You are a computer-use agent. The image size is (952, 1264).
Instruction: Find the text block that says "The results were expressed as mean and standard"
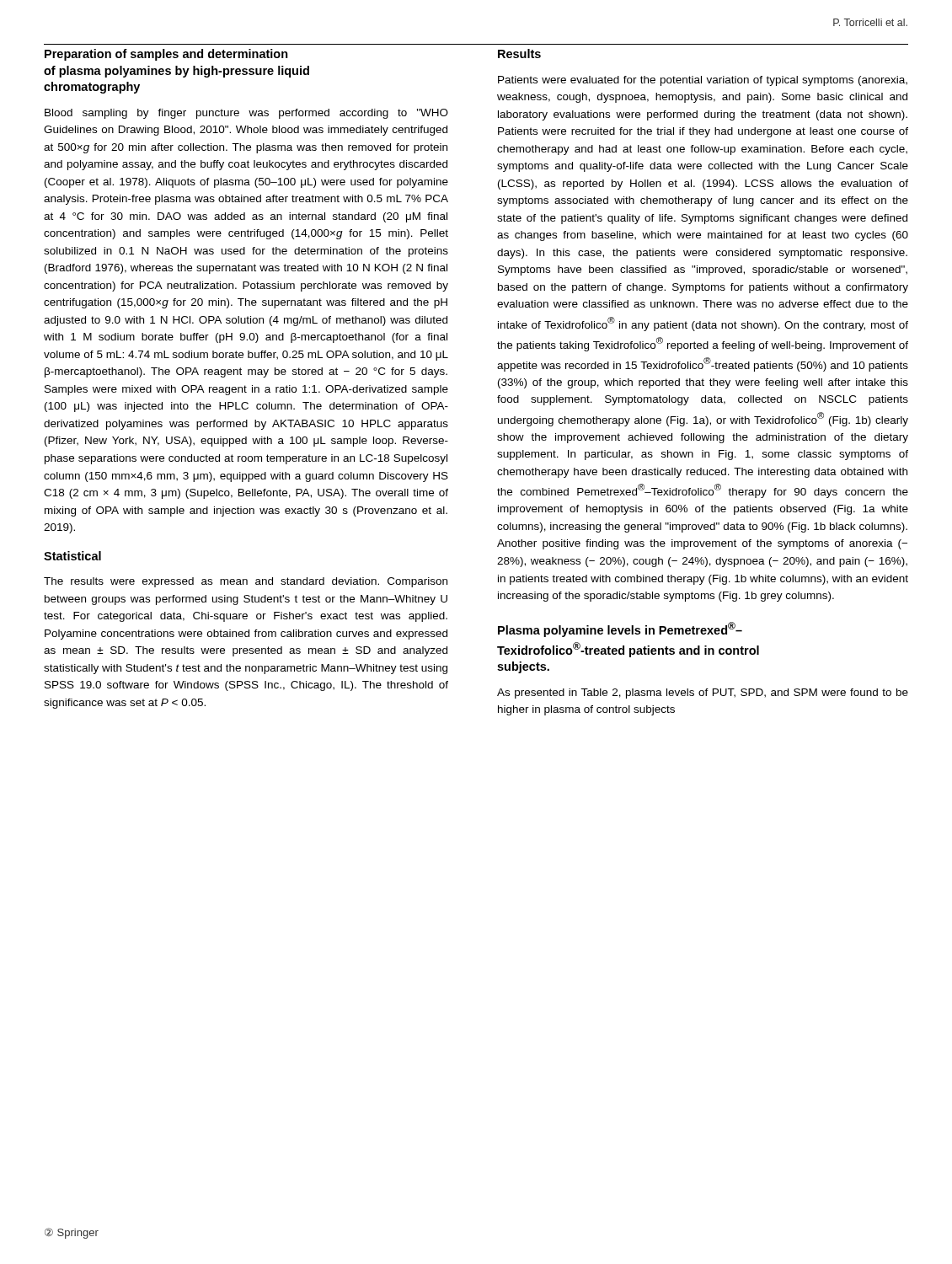246,642
